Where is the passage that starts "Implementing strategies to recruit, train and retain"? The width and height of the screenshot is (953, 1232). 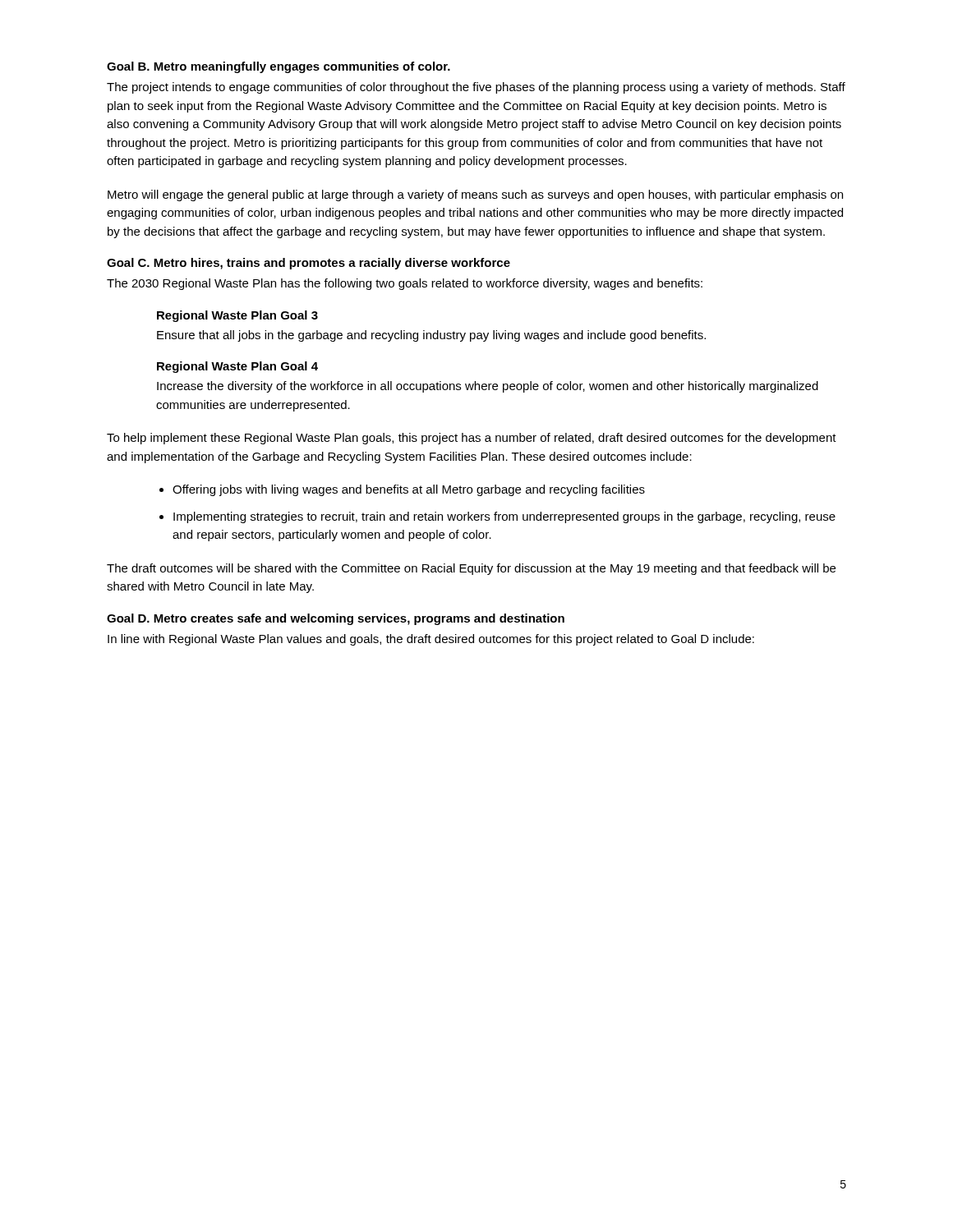pos(504,525)
